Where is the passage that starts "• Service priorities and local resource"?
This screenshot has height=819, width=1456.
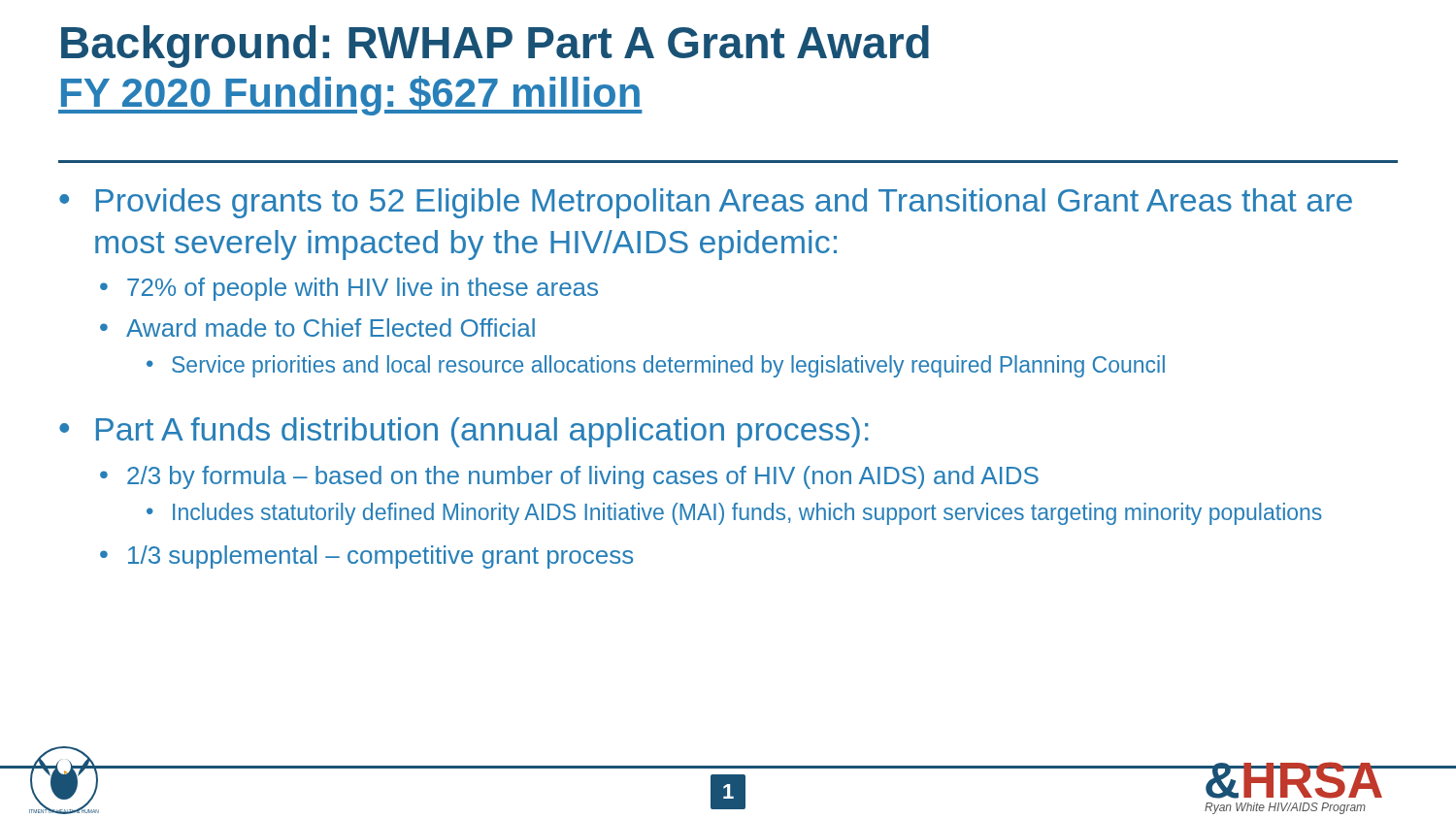(762, 365)
